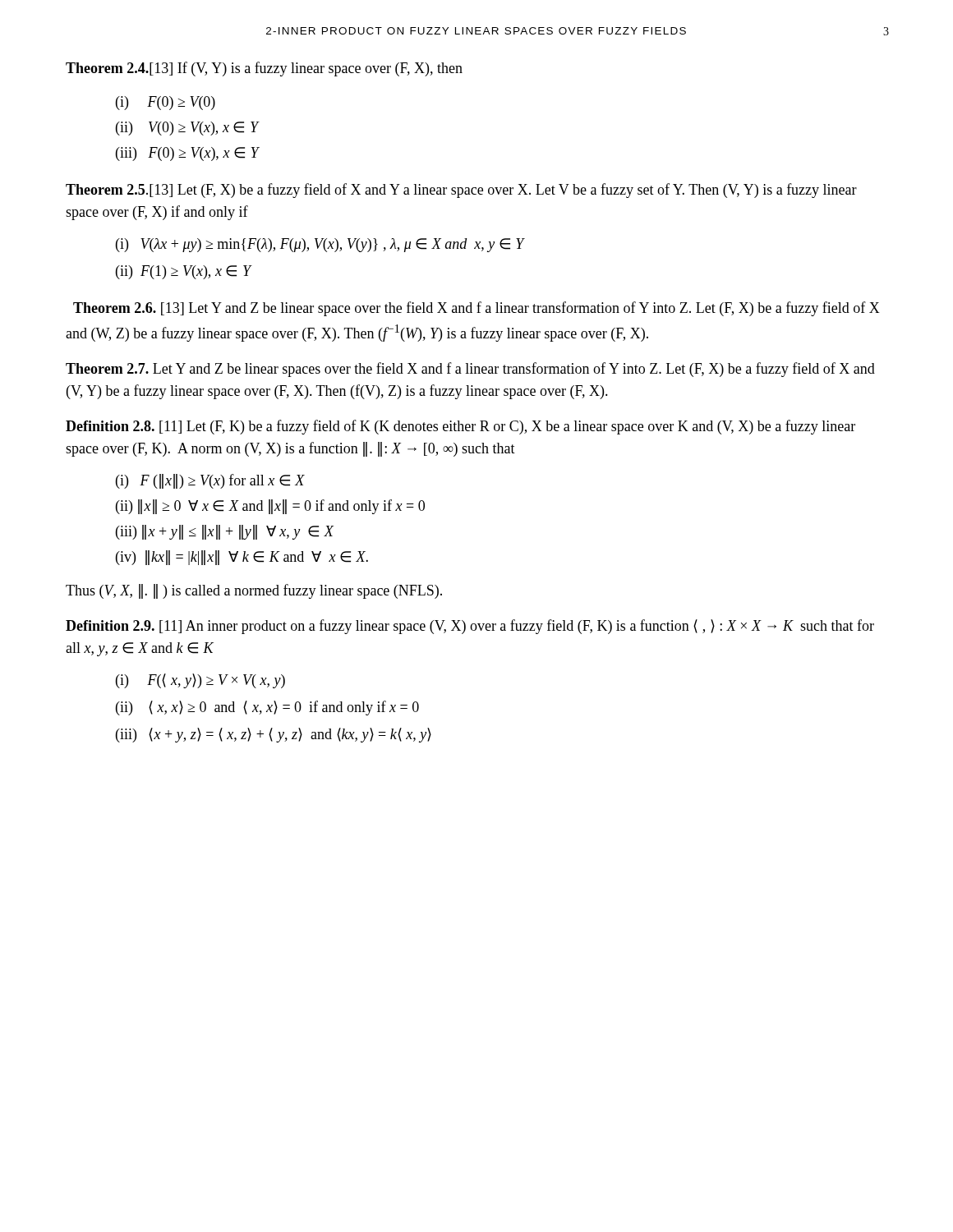953x1232 pixels.
Task: Locate the list item that says "(i) F(⟨ x,"
Action: tap(200, 680)
